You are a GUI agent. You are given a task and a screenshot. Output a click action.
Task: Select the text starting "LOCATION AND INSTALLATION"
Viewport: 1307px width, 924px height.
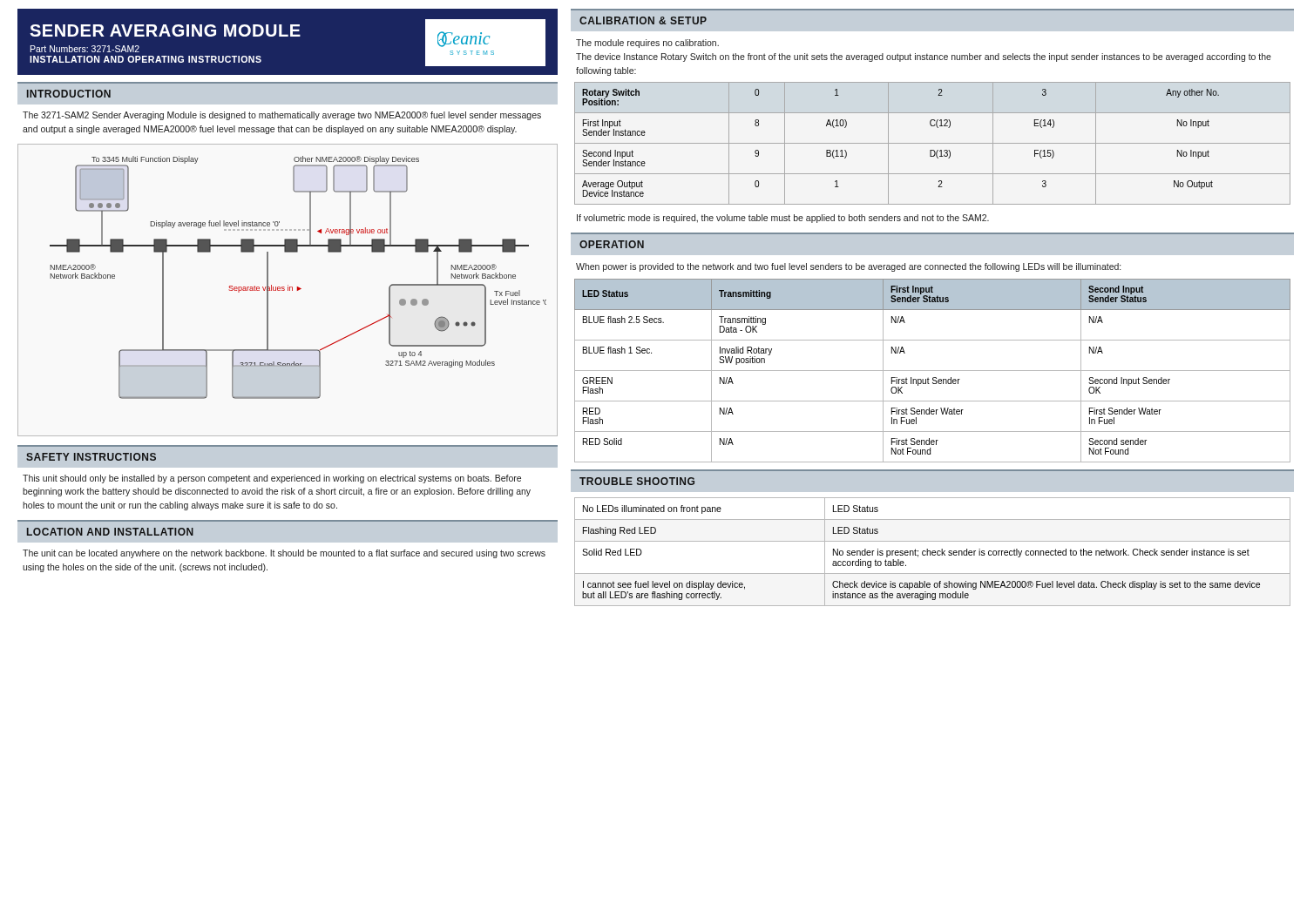pos(110,532)
